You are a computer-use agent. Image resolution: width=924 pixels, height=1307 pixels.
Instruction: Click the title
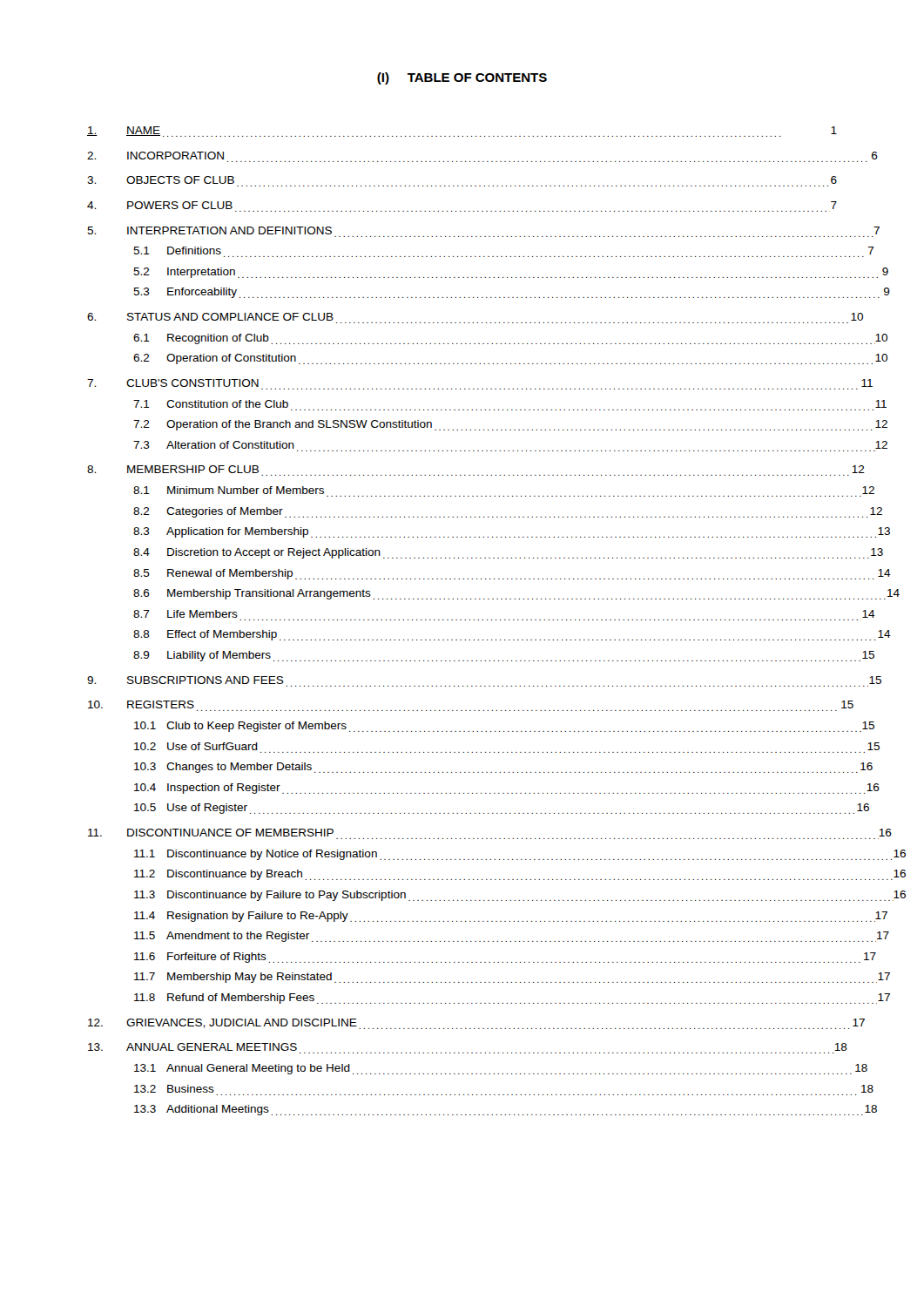462,77
